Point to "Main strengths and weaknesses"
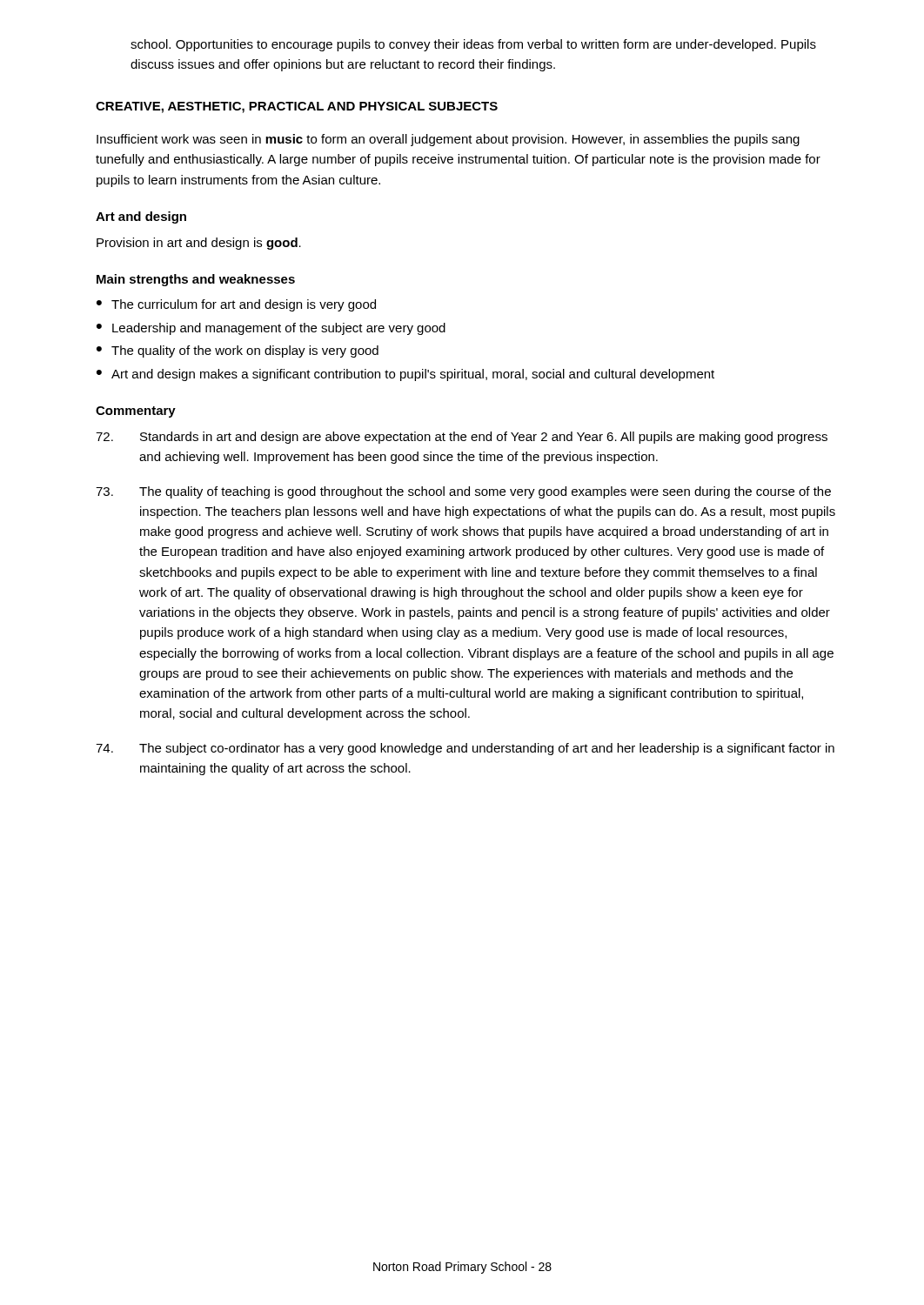This screenshot has width=924, height=1305. [195, 279]
